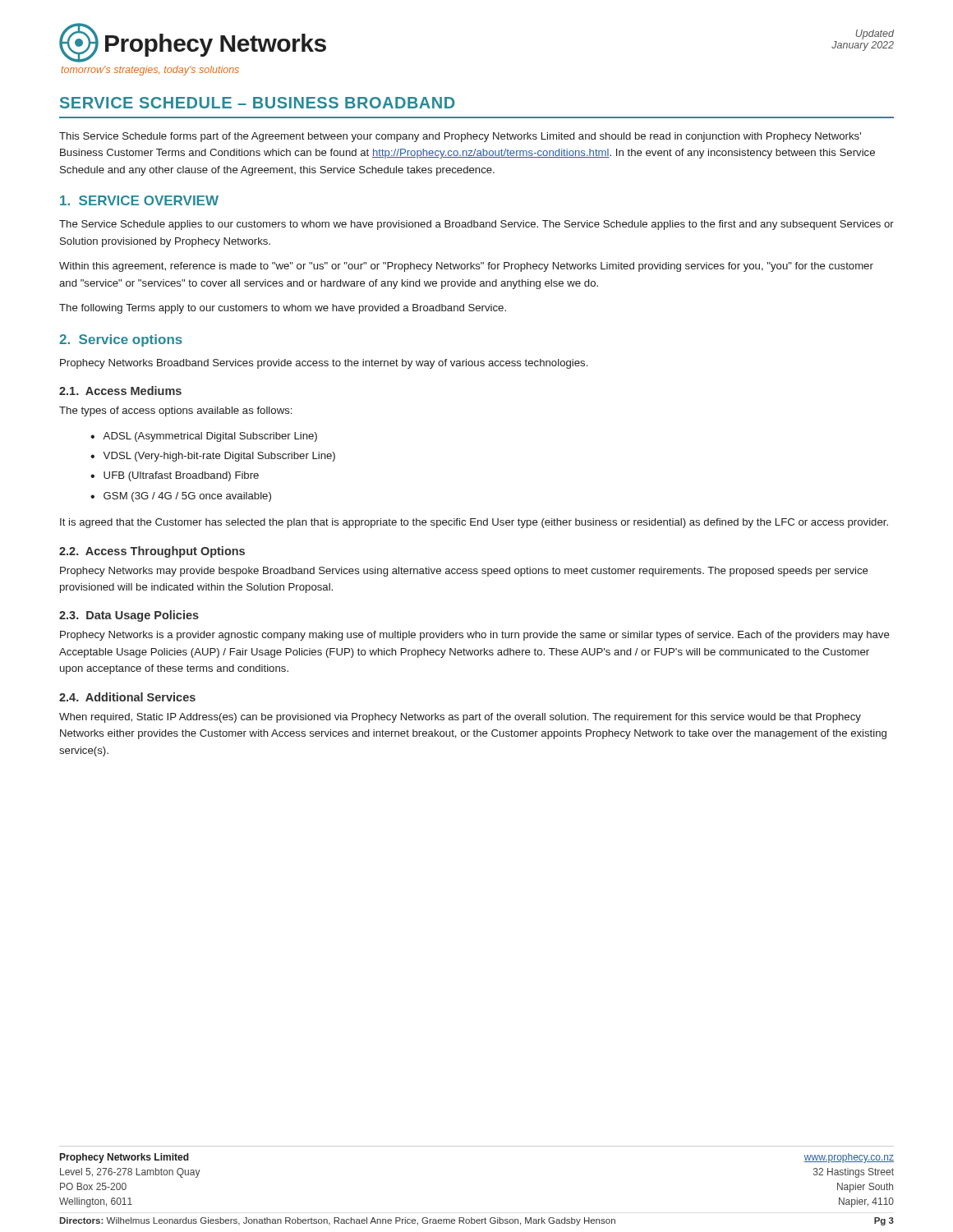The height and width of the screenshot is (1232, 953).
Task: Find the region starting "• ADSL (Asymmetrical Digital Subscriber Line)"
Action: (x=204, y=437)
